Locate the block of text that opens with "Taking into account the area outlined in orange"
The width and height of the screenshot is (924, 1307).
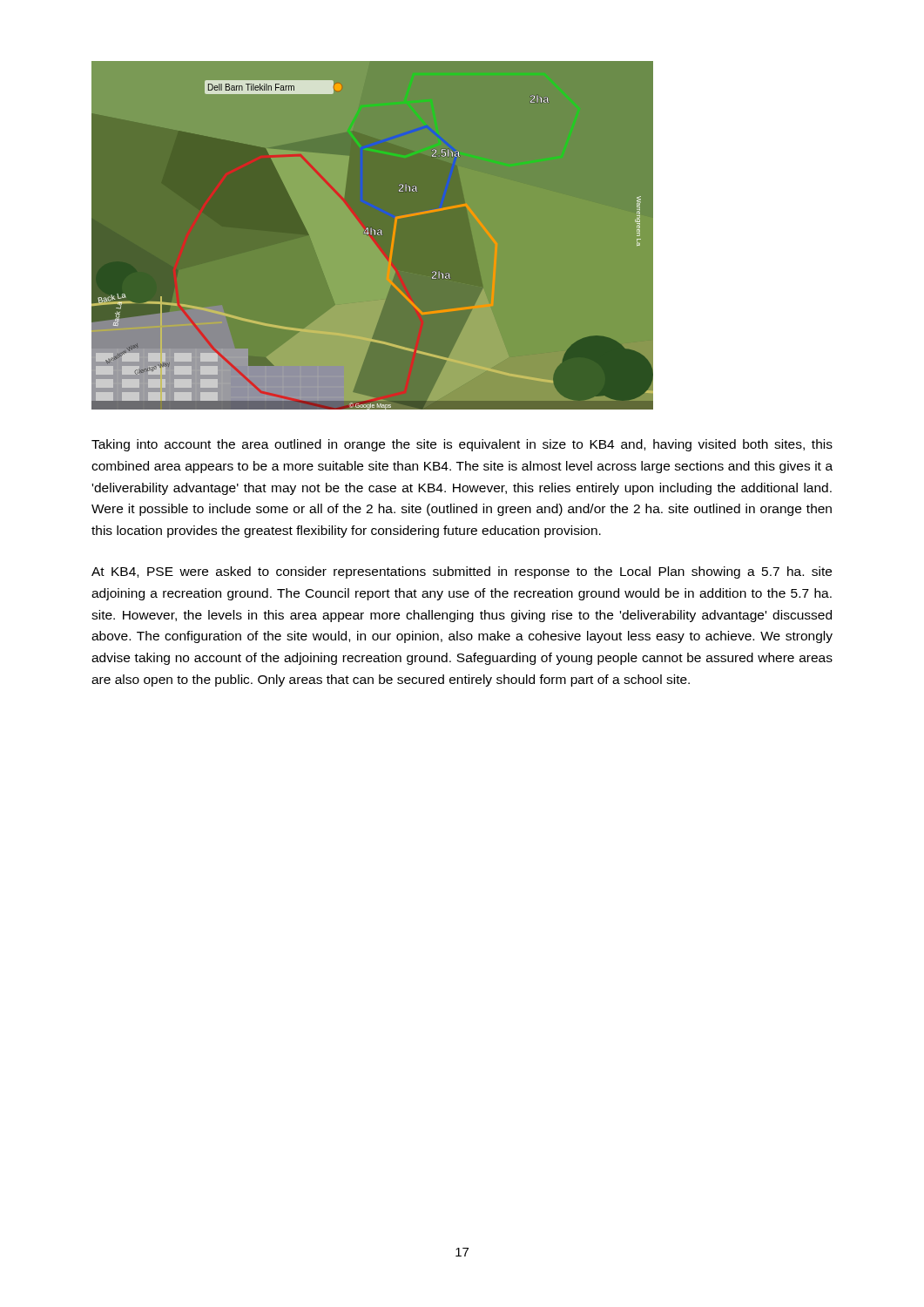(462, 487)
